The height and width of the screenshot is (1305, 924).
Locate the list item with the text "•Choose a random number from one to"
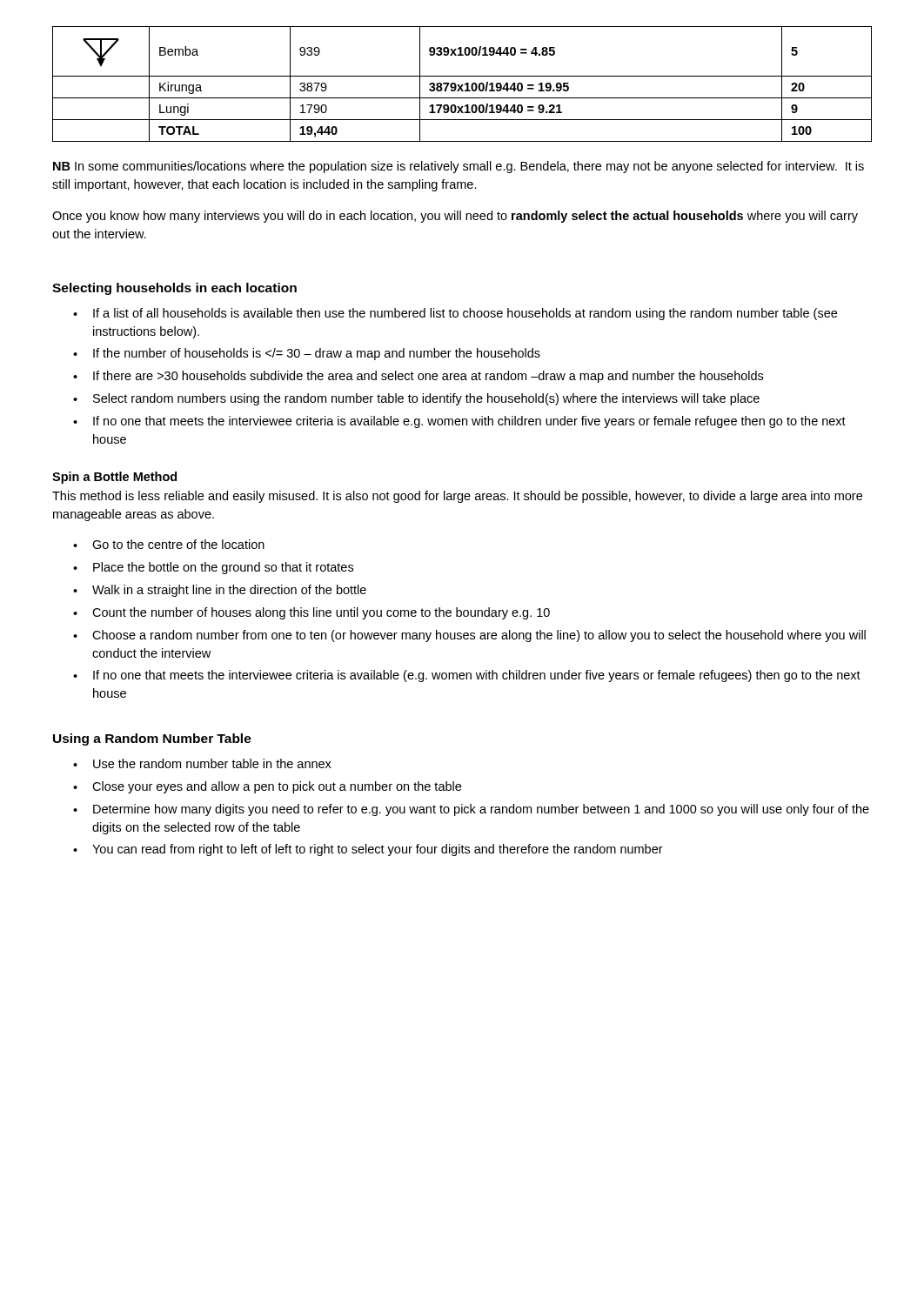pyautogui.click(x=472, y=644)
